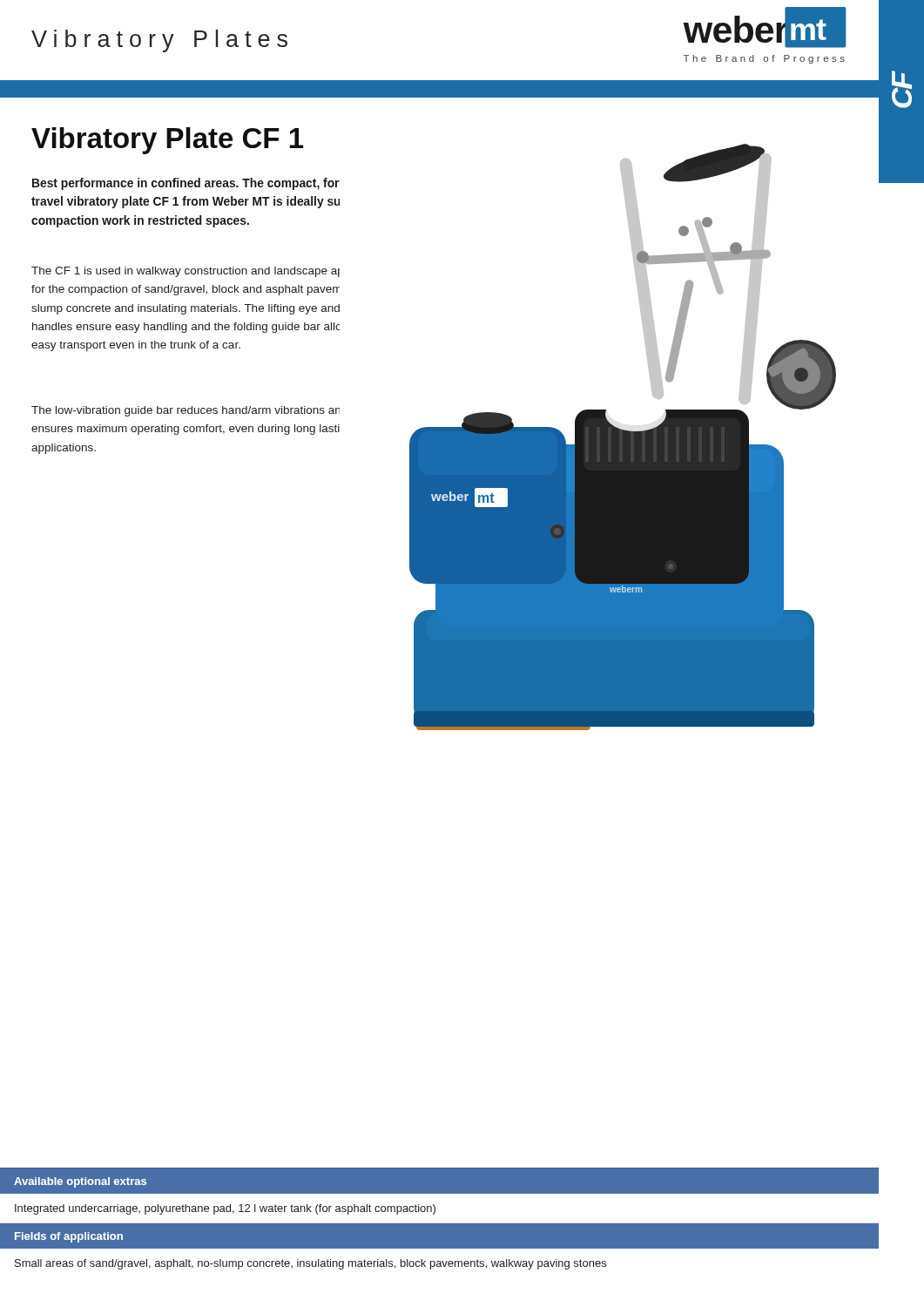
Task: Select the photo
Action: tap(610, 436)
